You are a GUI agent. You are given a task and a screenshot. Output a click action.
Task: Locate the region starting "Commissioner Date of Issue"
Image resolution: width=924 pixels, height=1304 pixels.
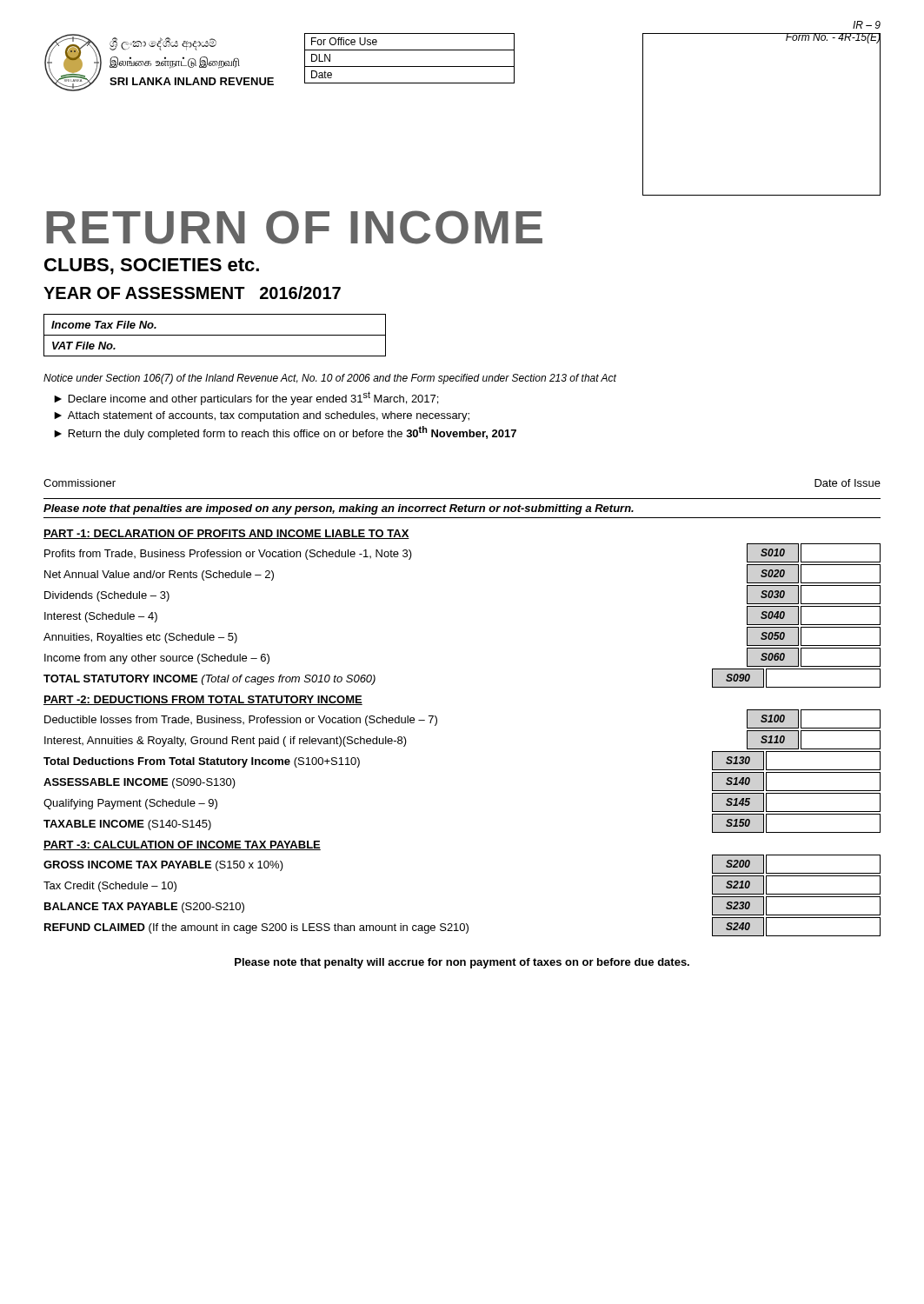80,483
